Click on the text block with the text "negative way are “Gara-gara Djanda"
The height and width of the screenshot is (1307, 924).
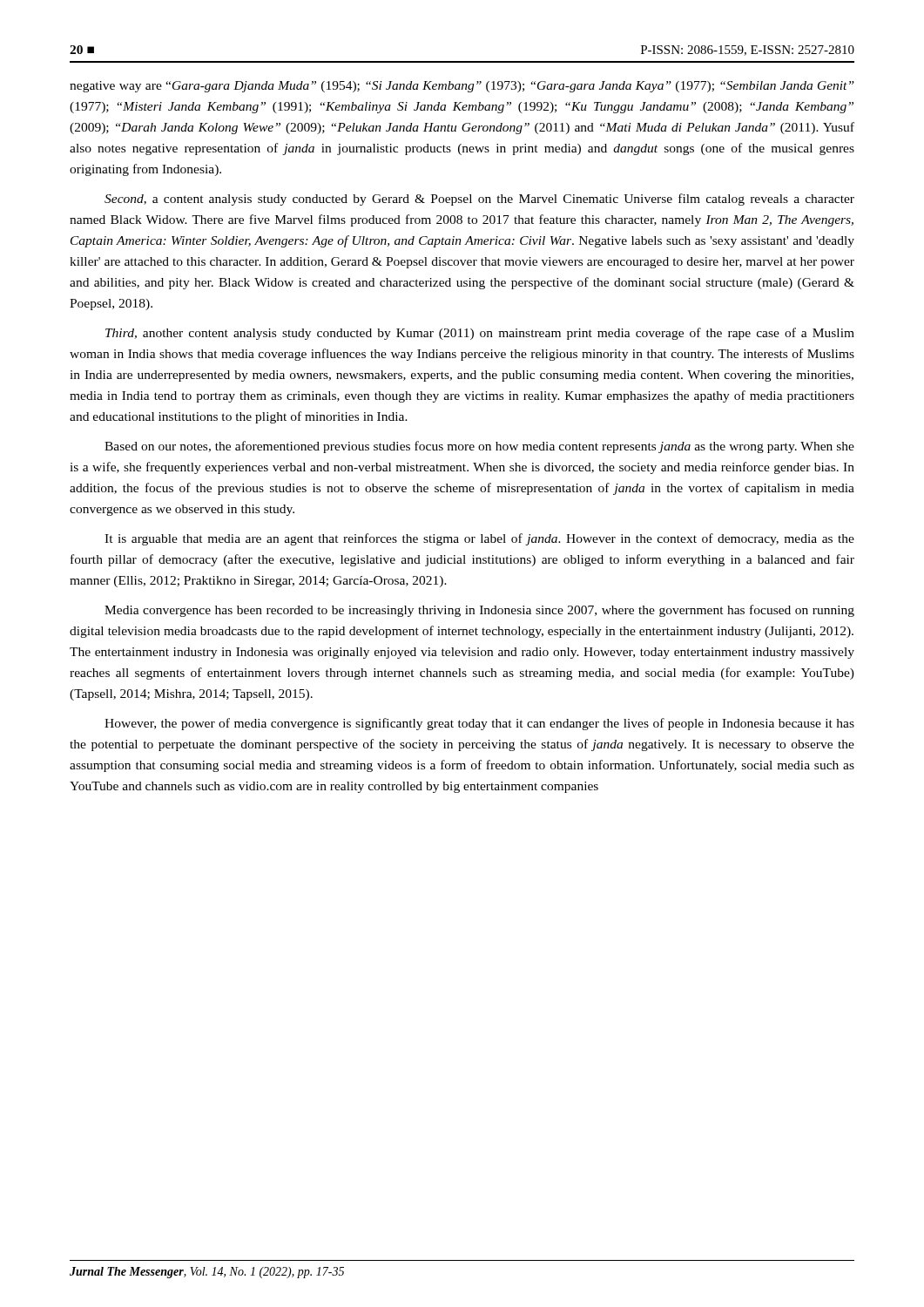(x=462, y=127)
